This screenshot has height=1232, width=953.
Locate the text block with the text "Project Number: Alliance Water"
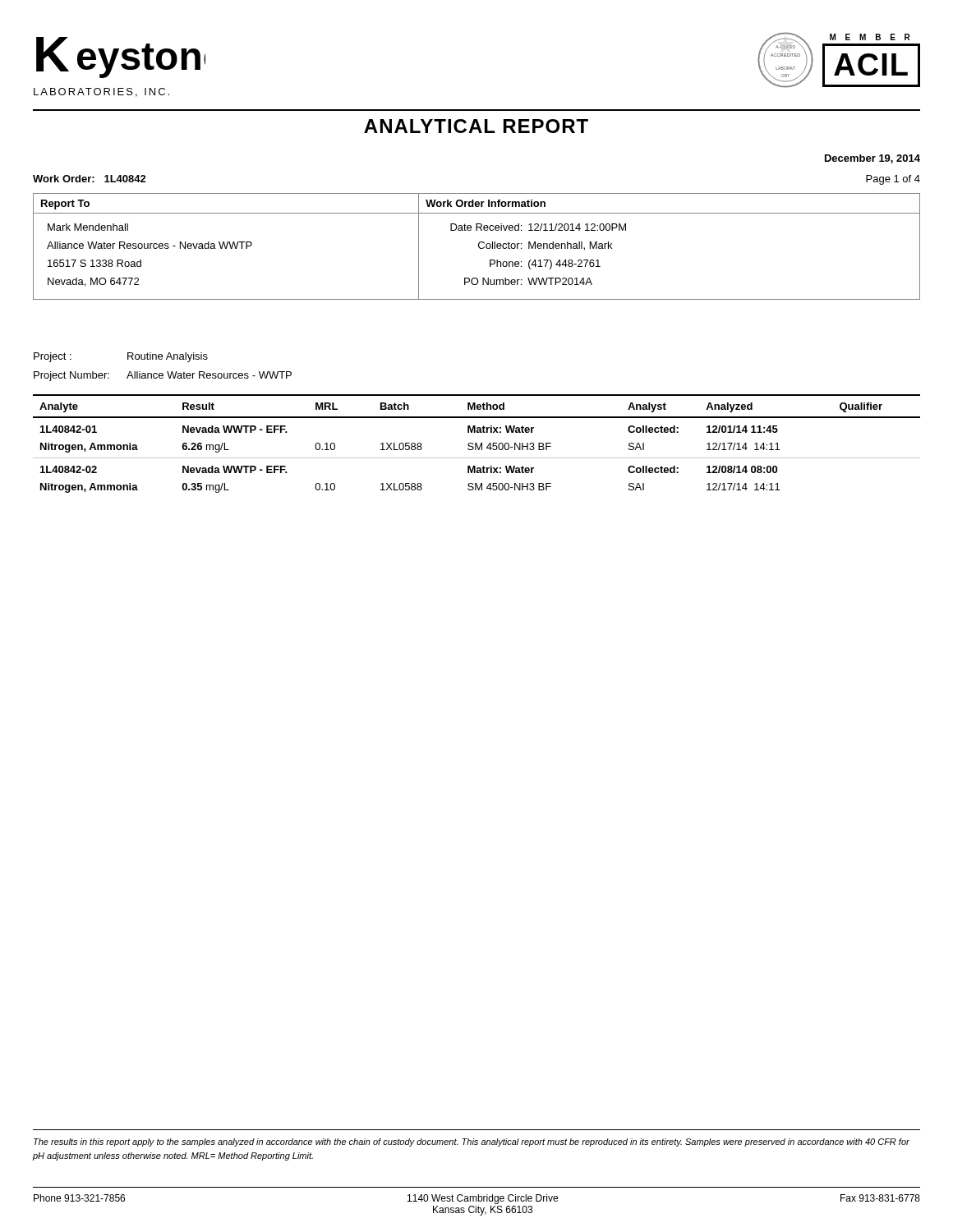[x=163, y=375]
